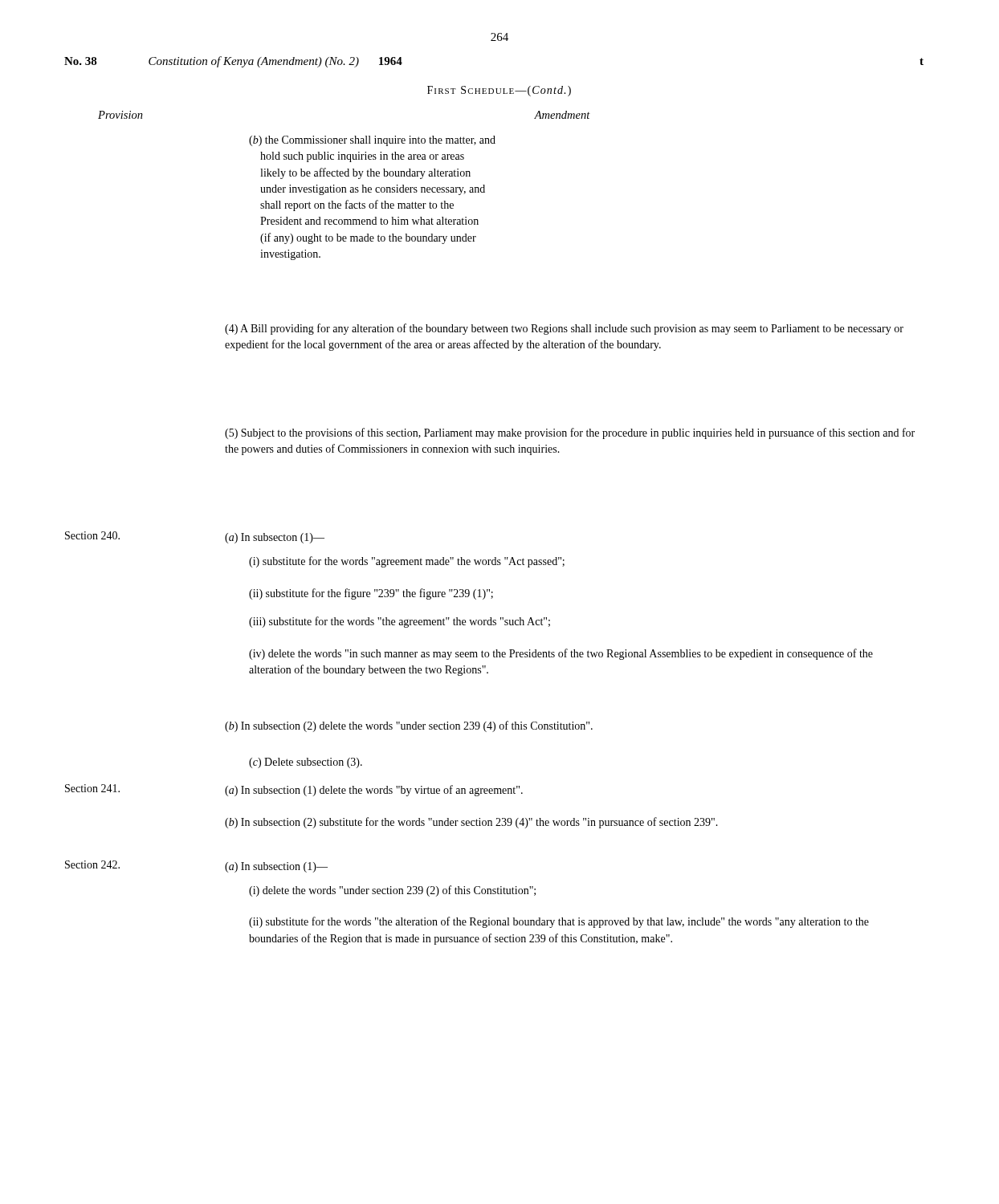
Task: Locate the block starting "(b) In subsection (2) delete the words "under"
Action: [x=409, y=726]
